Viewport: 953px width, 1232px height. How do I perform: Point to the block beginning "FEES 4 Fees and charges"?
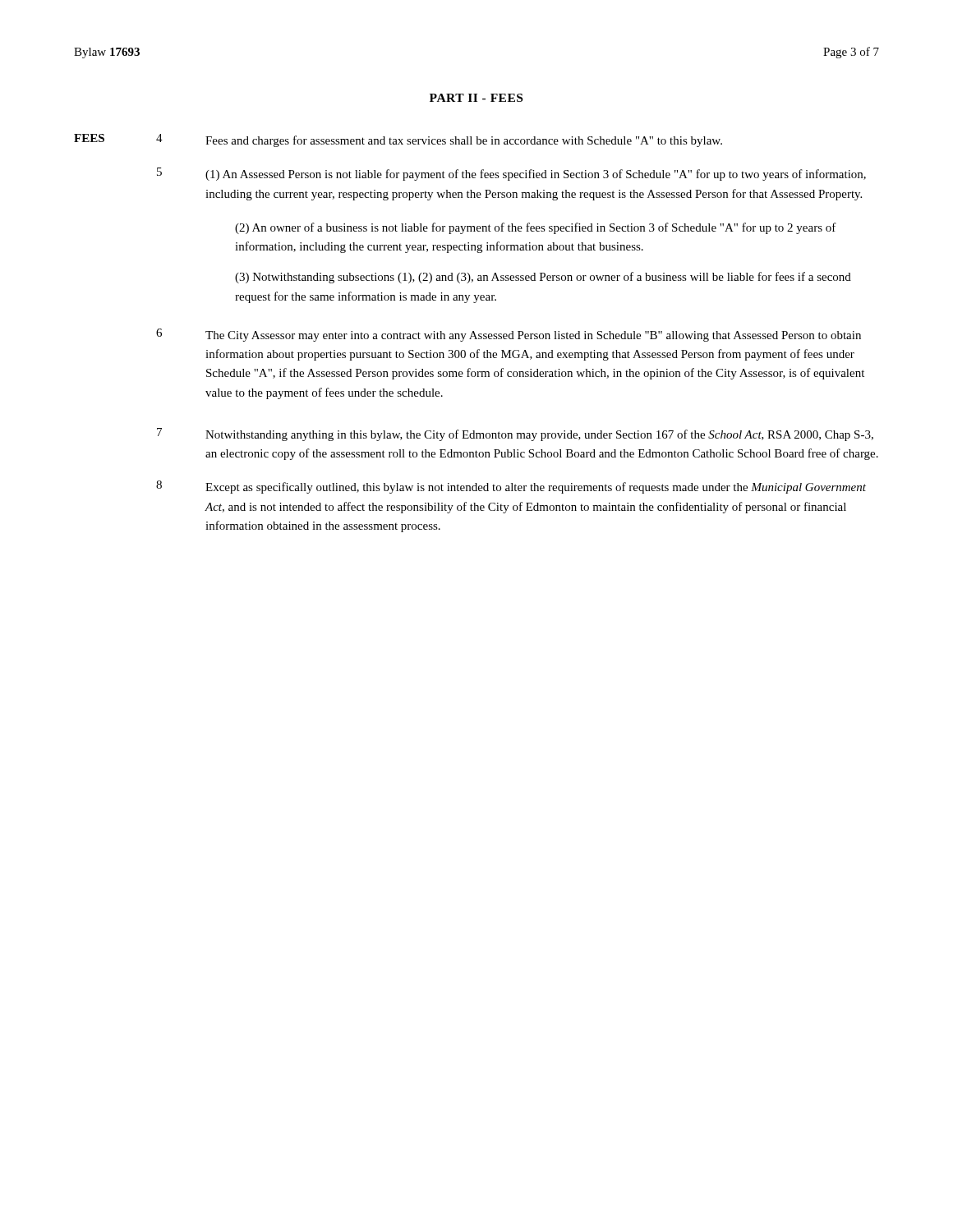(x=476, y=141)
